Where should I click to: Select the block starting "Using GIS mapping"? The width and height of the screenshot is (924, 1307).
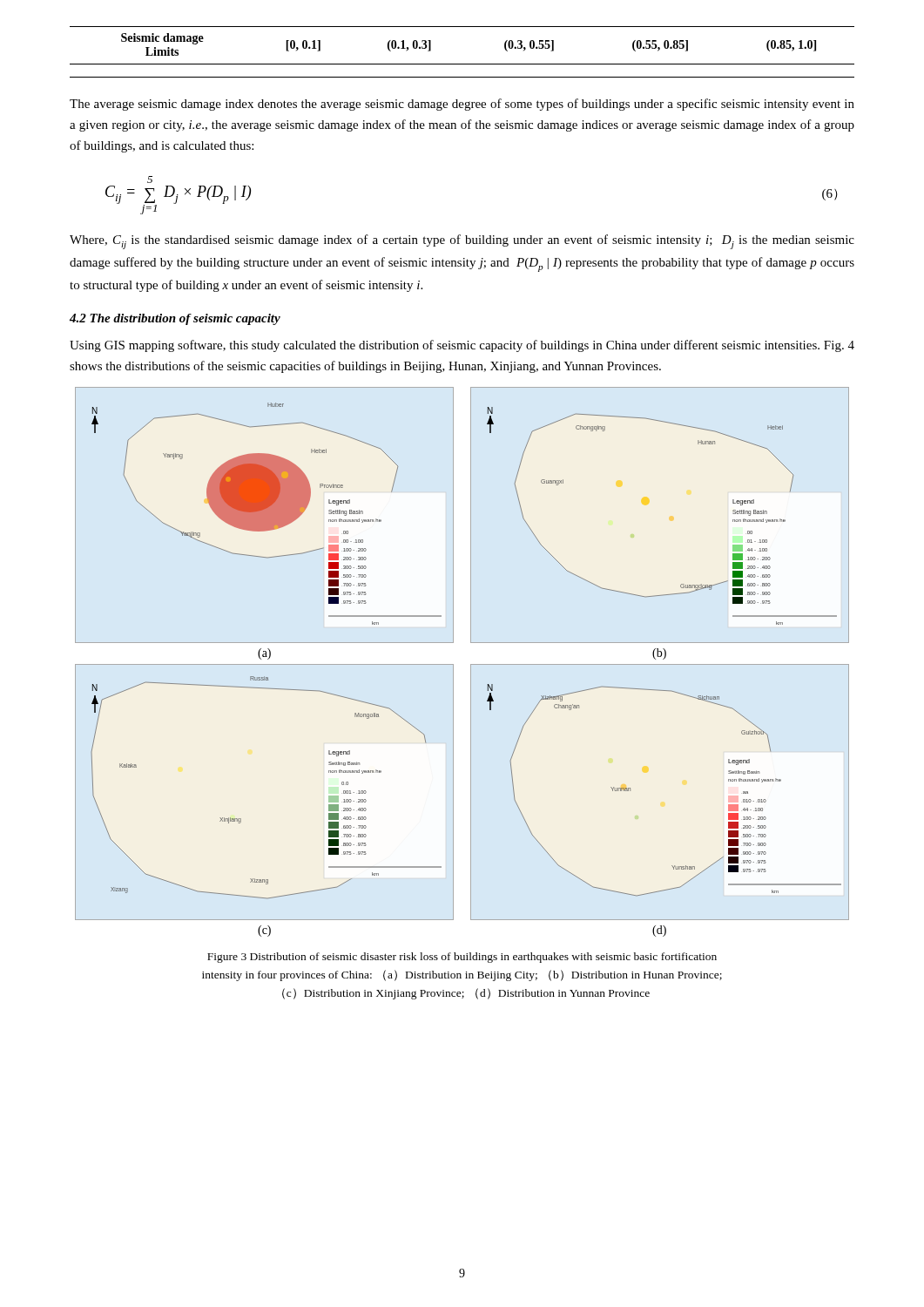pos(462,356)
